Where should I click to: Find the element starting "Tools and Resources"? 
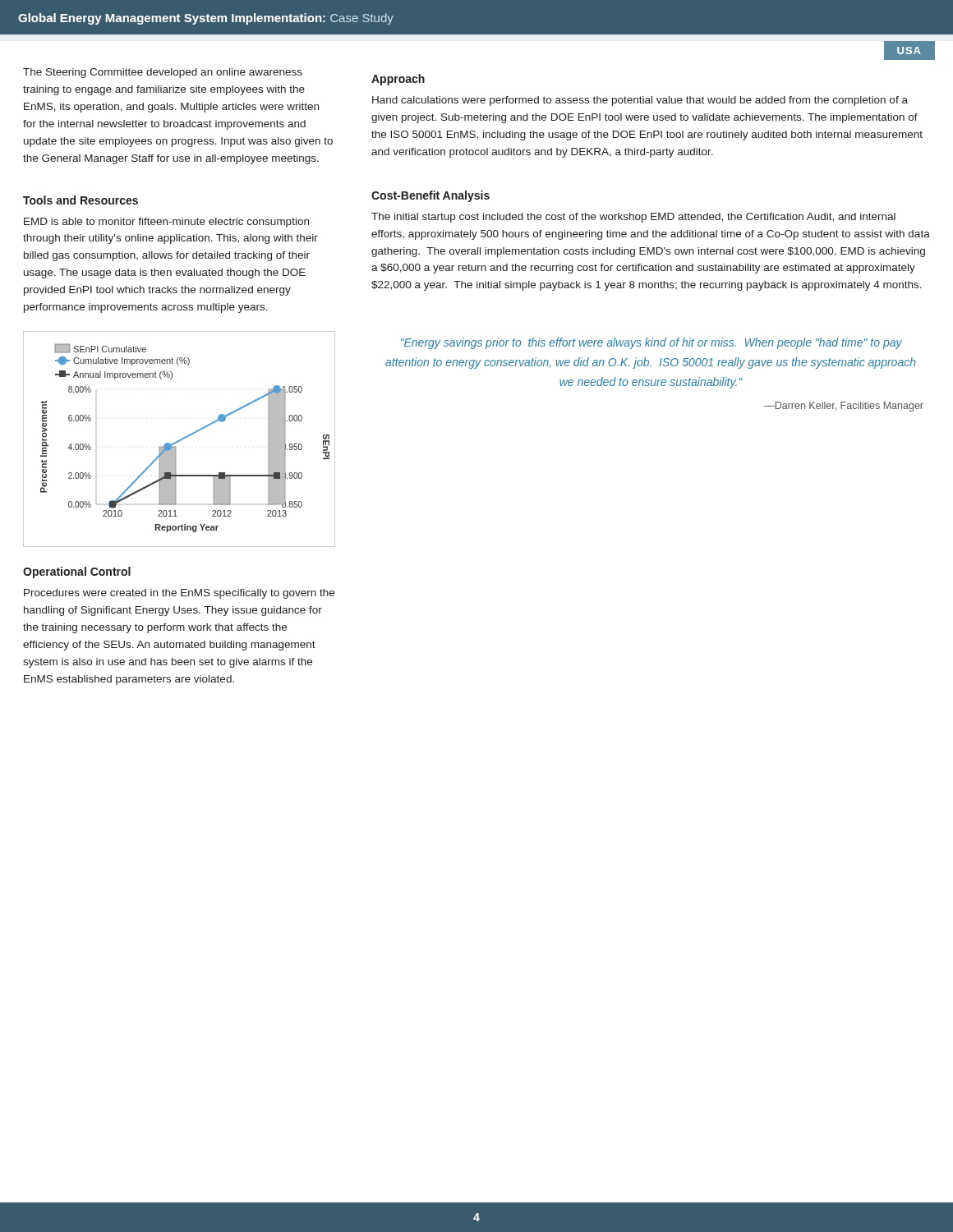pos(81,200)
